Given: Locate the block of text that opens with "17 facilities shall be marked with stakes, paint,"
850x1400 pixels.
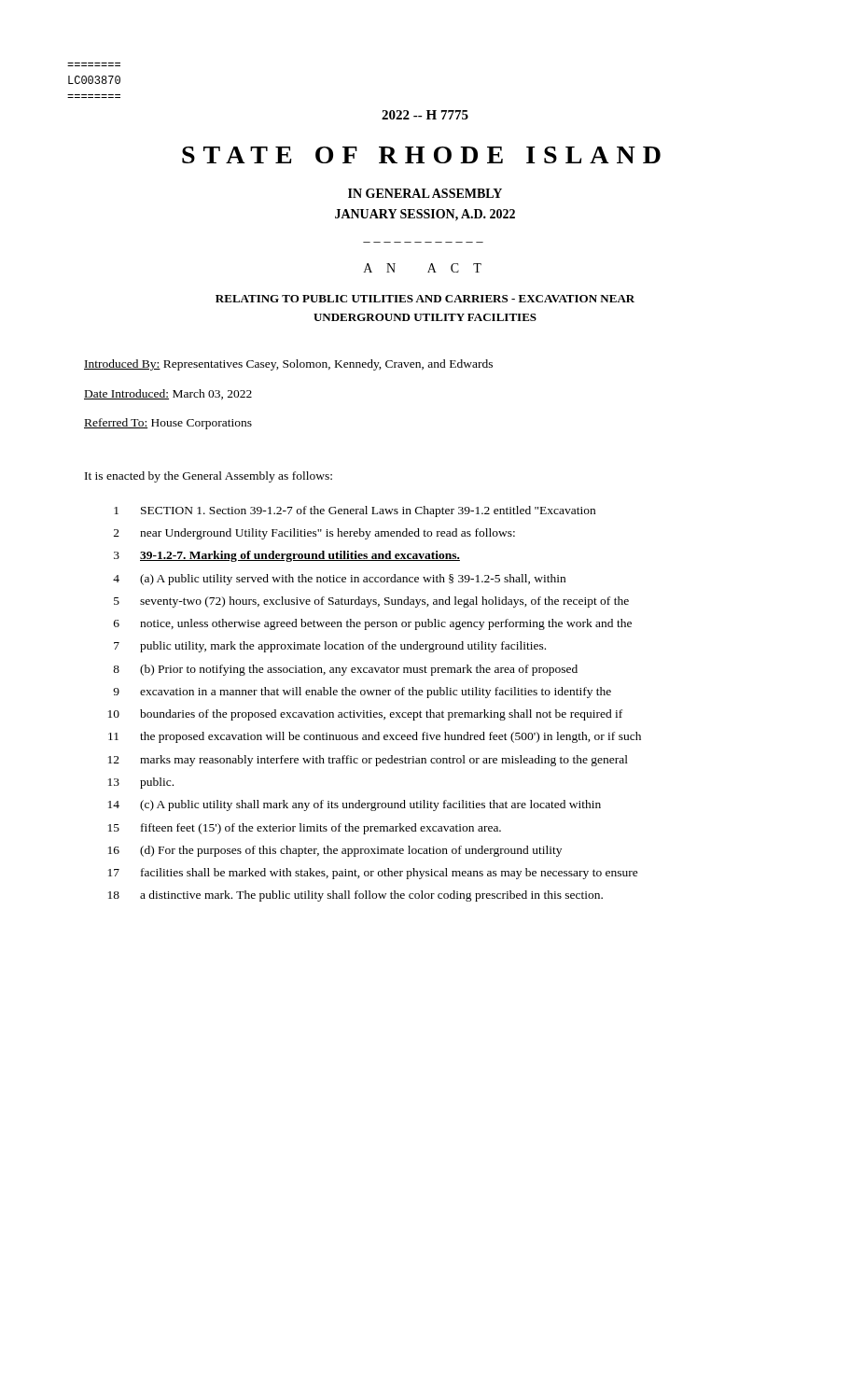Looking at the screenshot, I should (425, 873).
